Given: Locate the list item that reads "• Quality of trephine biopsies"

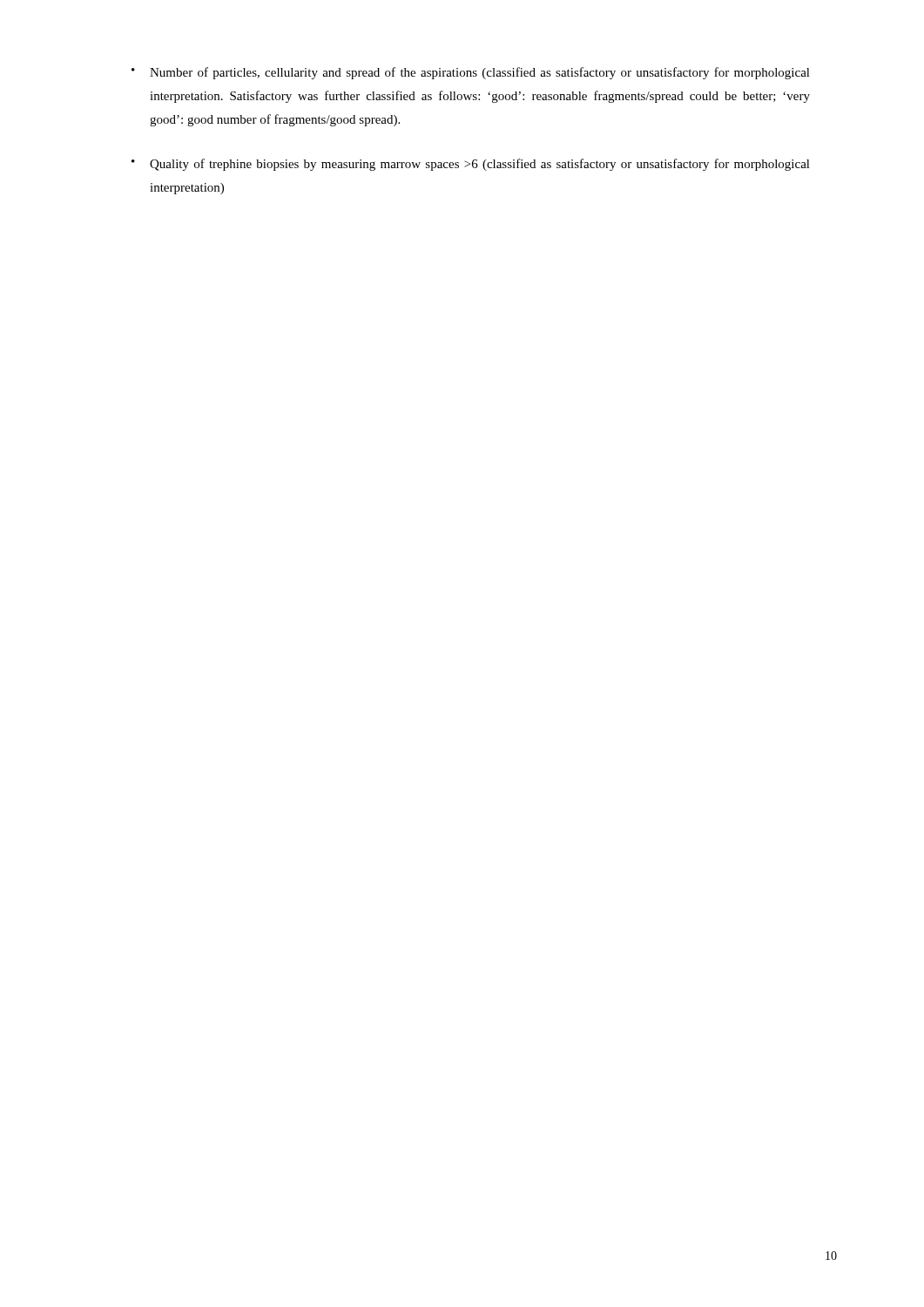Looking at the screenshot, I should [470, 176].
